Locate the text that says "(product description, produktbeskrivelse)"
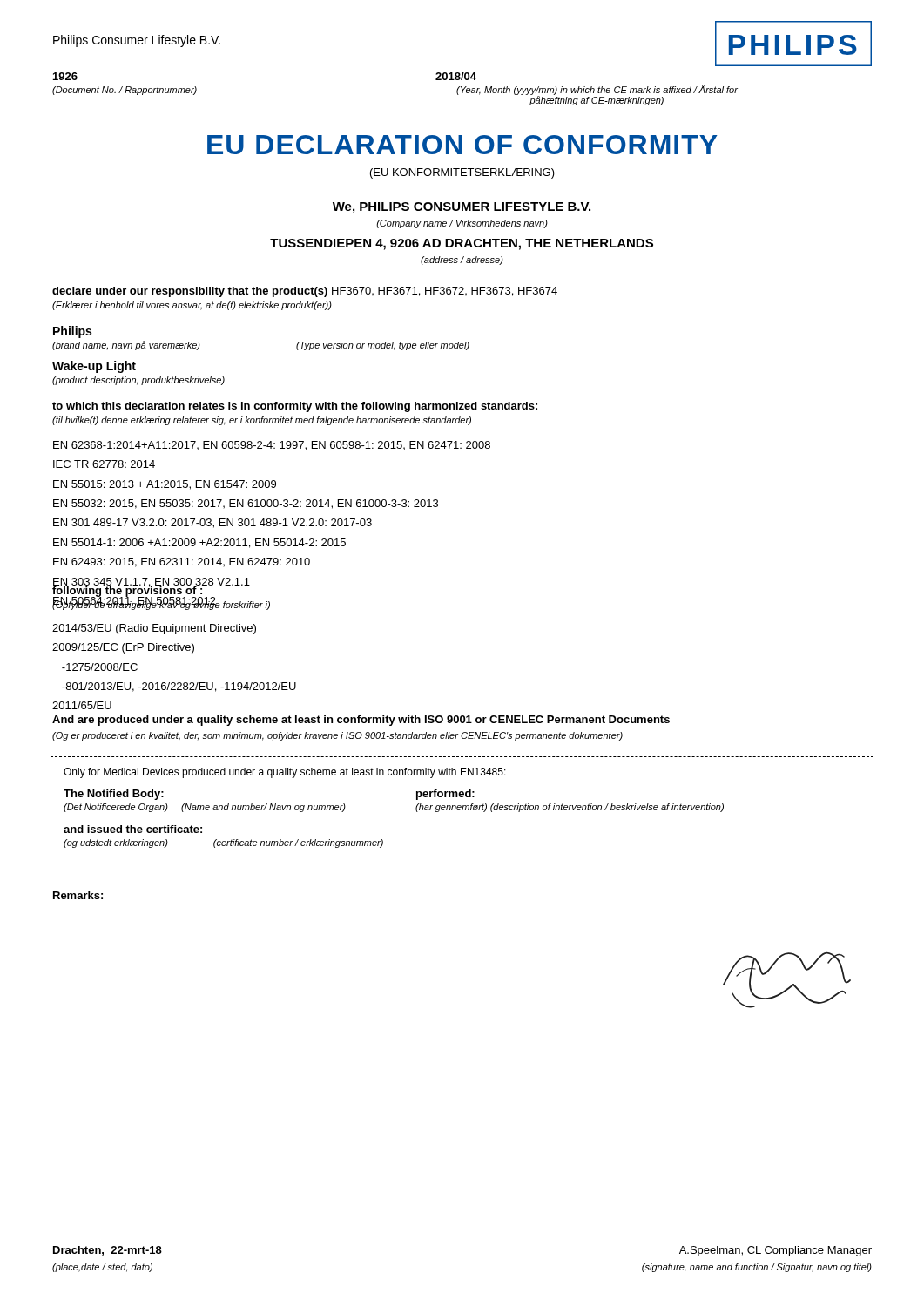924x1307 pixels. [139, 380]
